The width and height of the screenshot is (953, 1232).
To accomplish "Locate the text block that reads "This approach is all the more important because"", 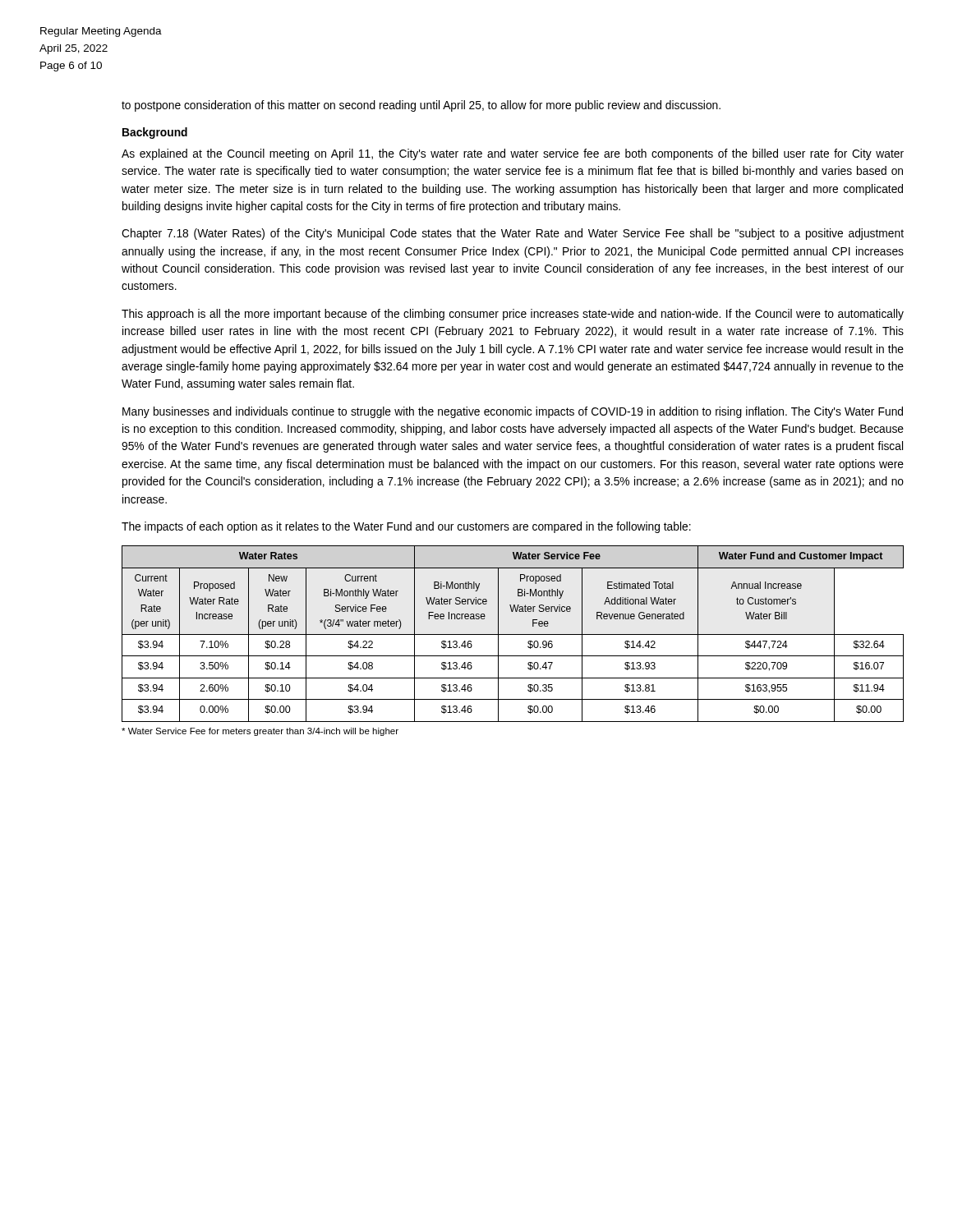I will pyautogui.click(x=513, y=349).
